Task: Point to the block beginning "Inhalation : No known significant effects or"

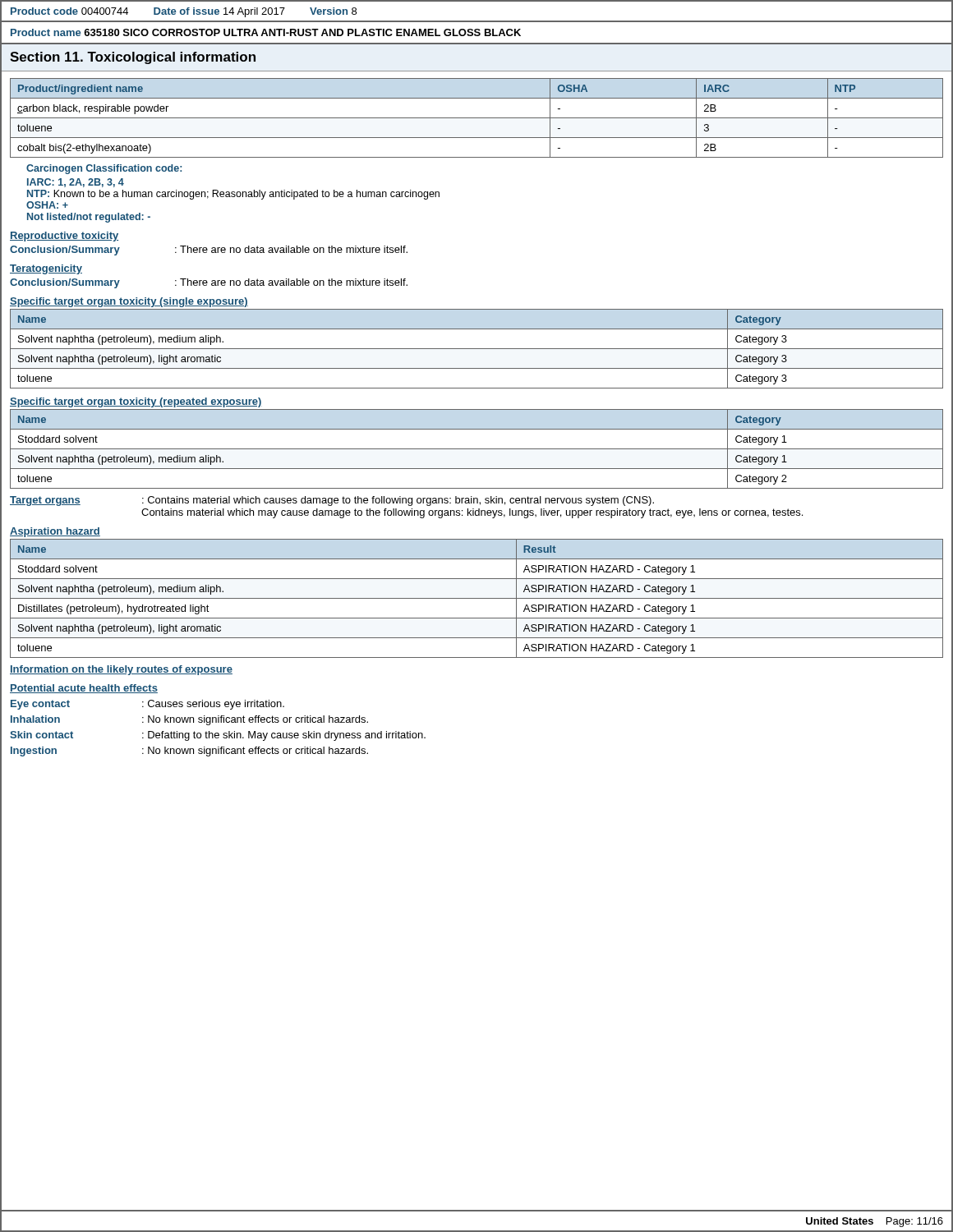Action: coord(189,720)
